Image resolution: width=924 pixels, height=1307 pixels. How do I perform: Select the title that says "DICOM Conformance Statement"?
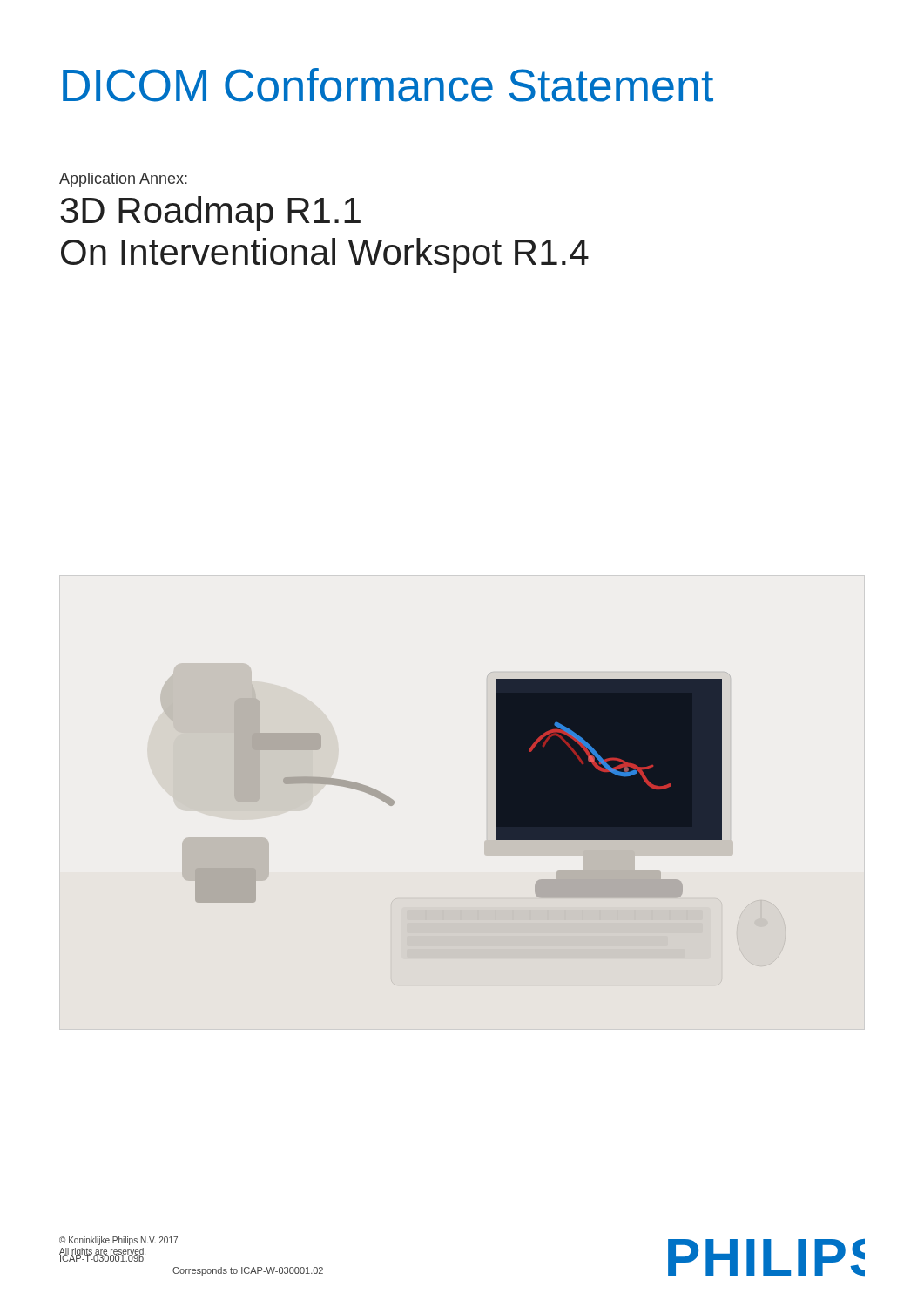tap(462, 85)
